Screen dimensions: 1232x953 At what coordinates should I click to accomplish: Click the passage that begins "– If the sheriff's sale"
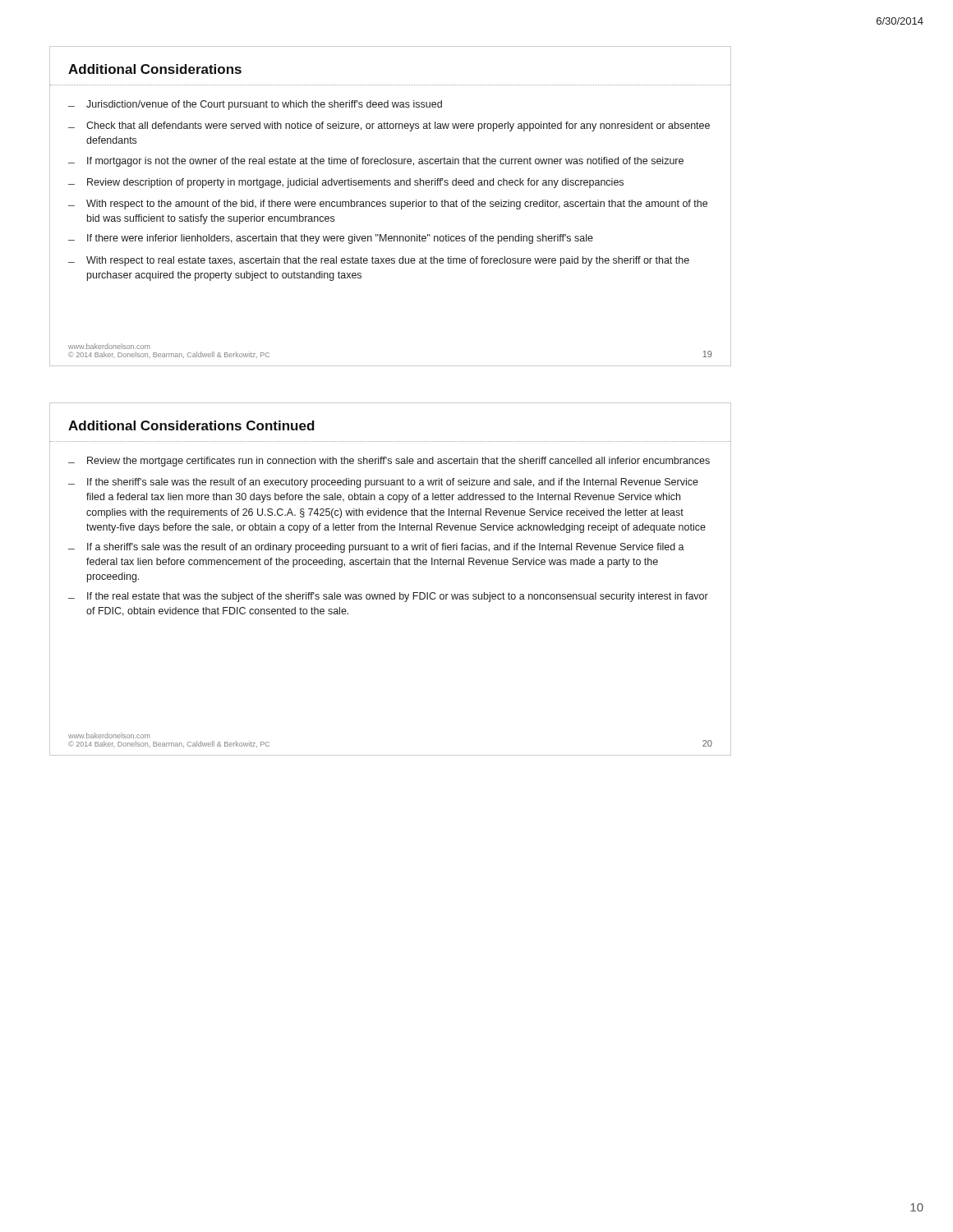coord(390,505)
